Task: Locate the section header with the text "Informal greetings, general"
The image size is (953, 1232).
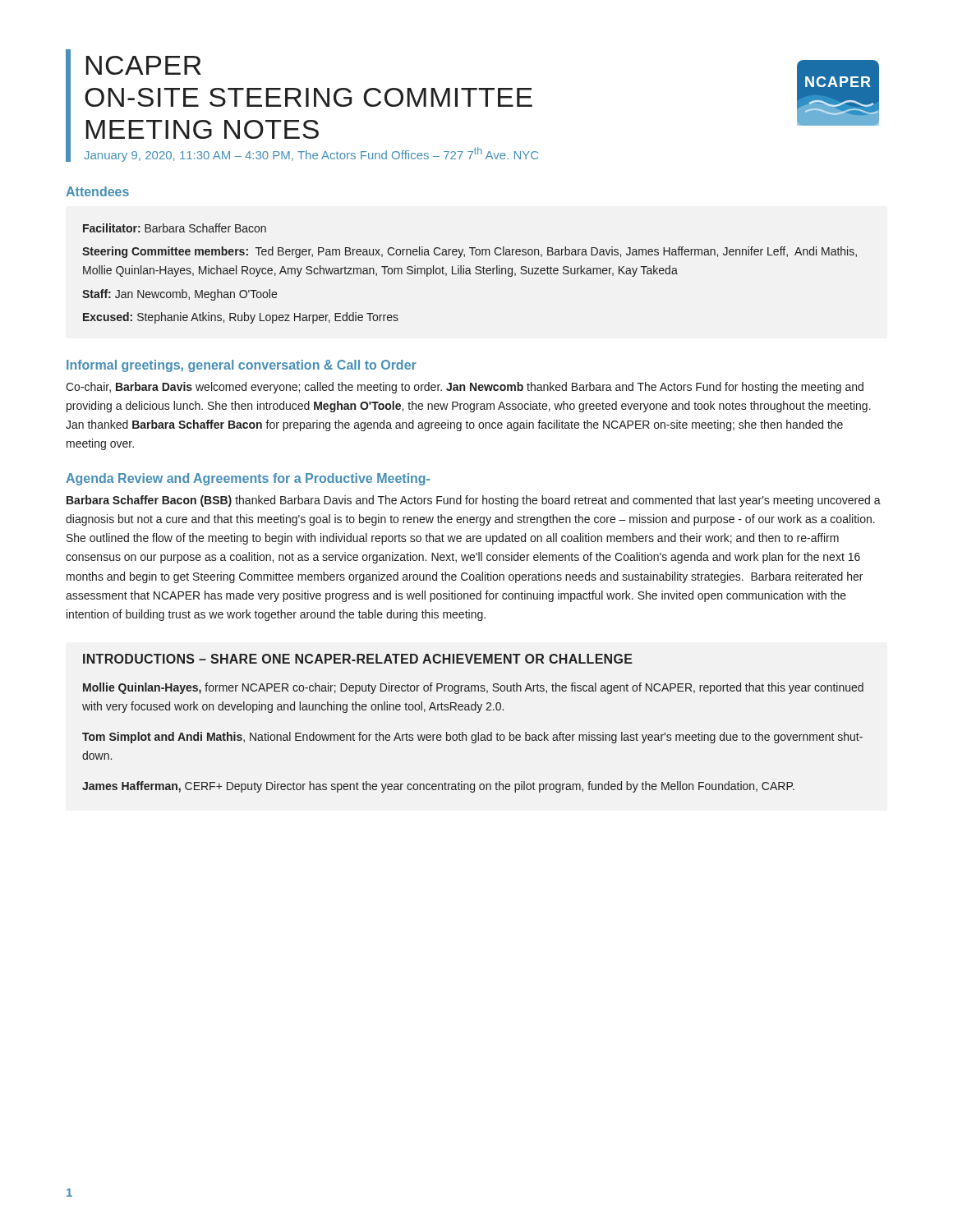Action: point(241,365)
